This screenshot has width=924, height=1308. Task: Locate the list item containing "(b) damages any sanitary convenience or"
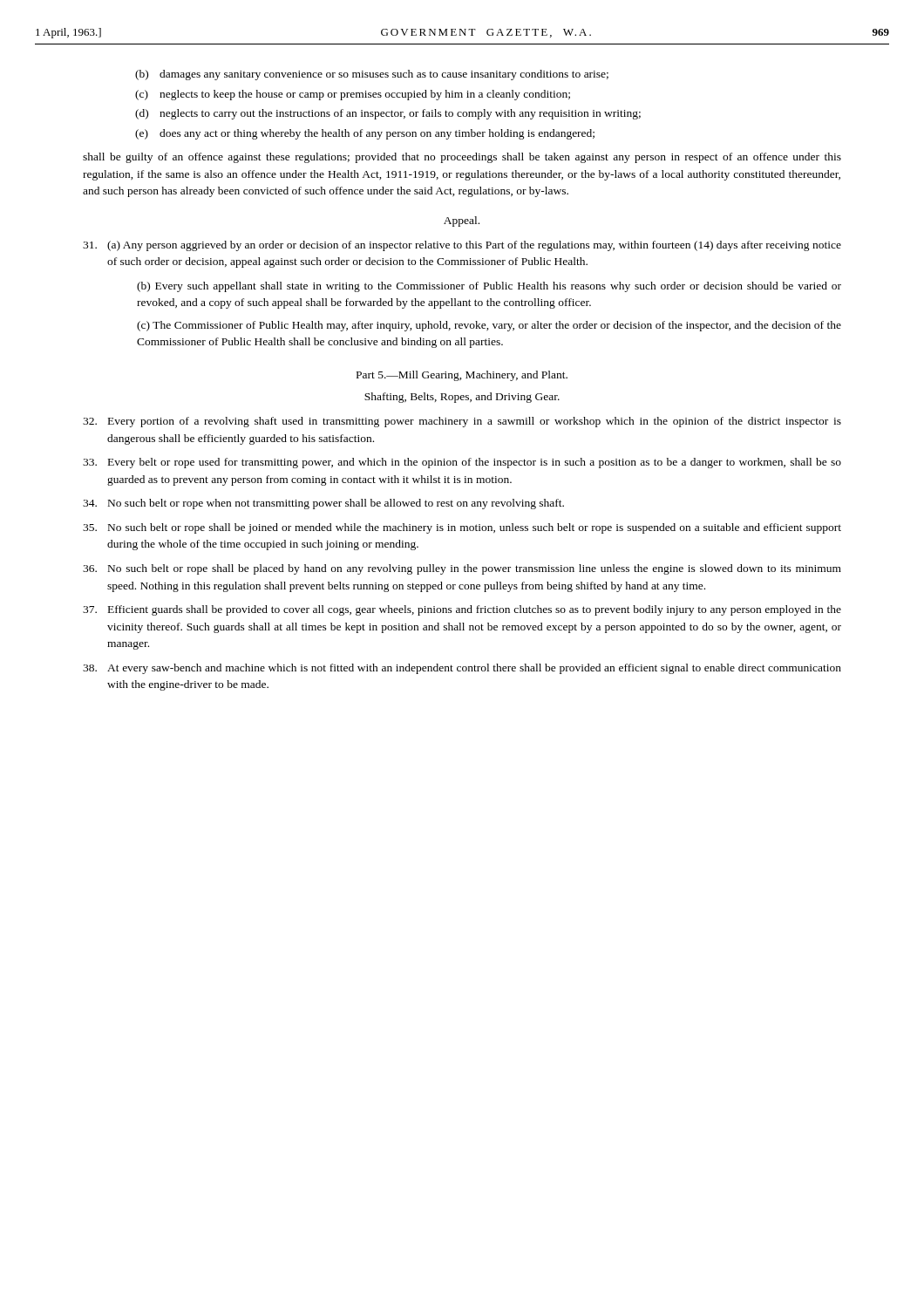pyautogui.click(x=488, y=74)
